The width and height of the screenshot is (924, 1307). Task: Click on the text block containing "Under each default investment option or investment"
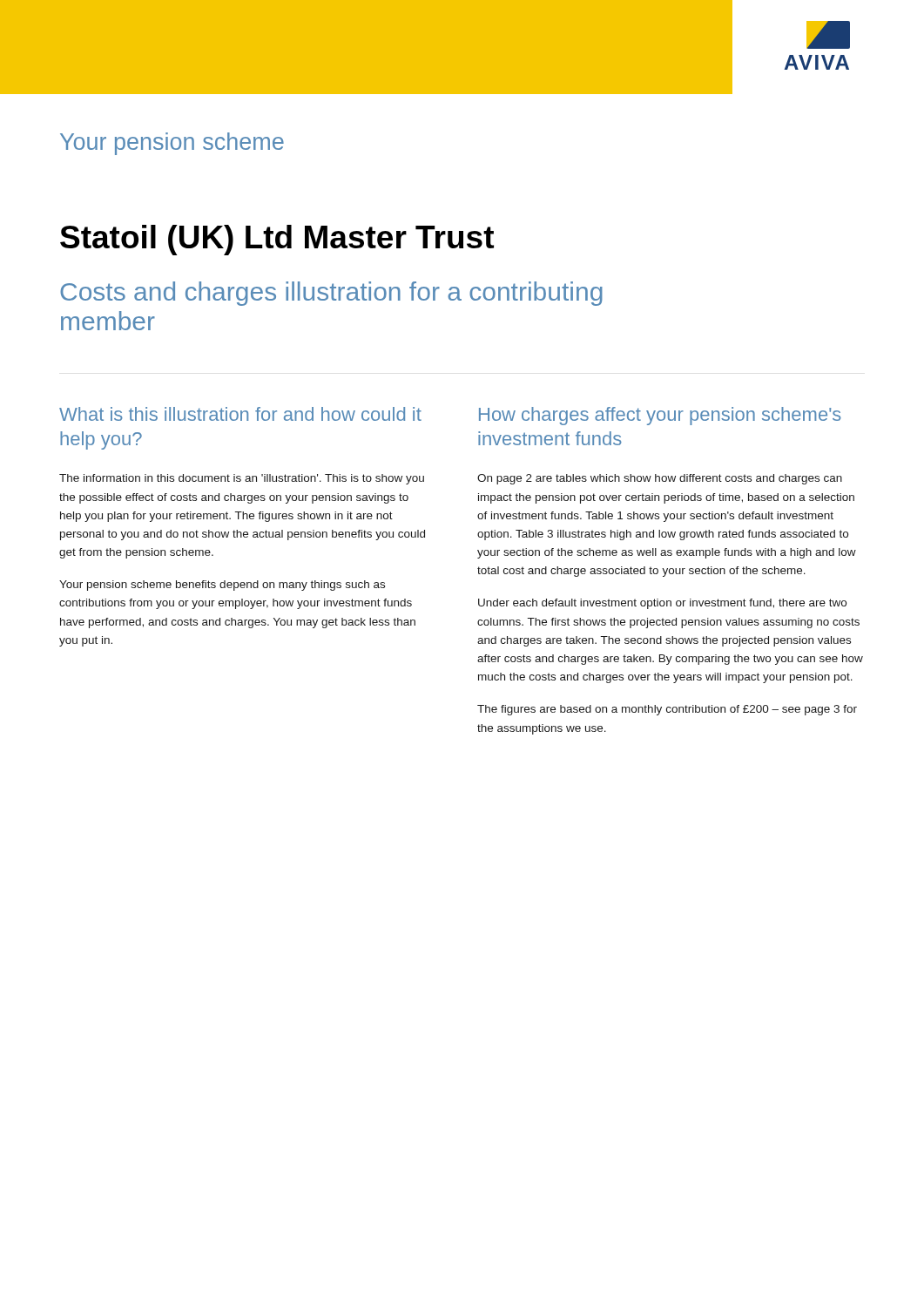(x=671, y=640)
